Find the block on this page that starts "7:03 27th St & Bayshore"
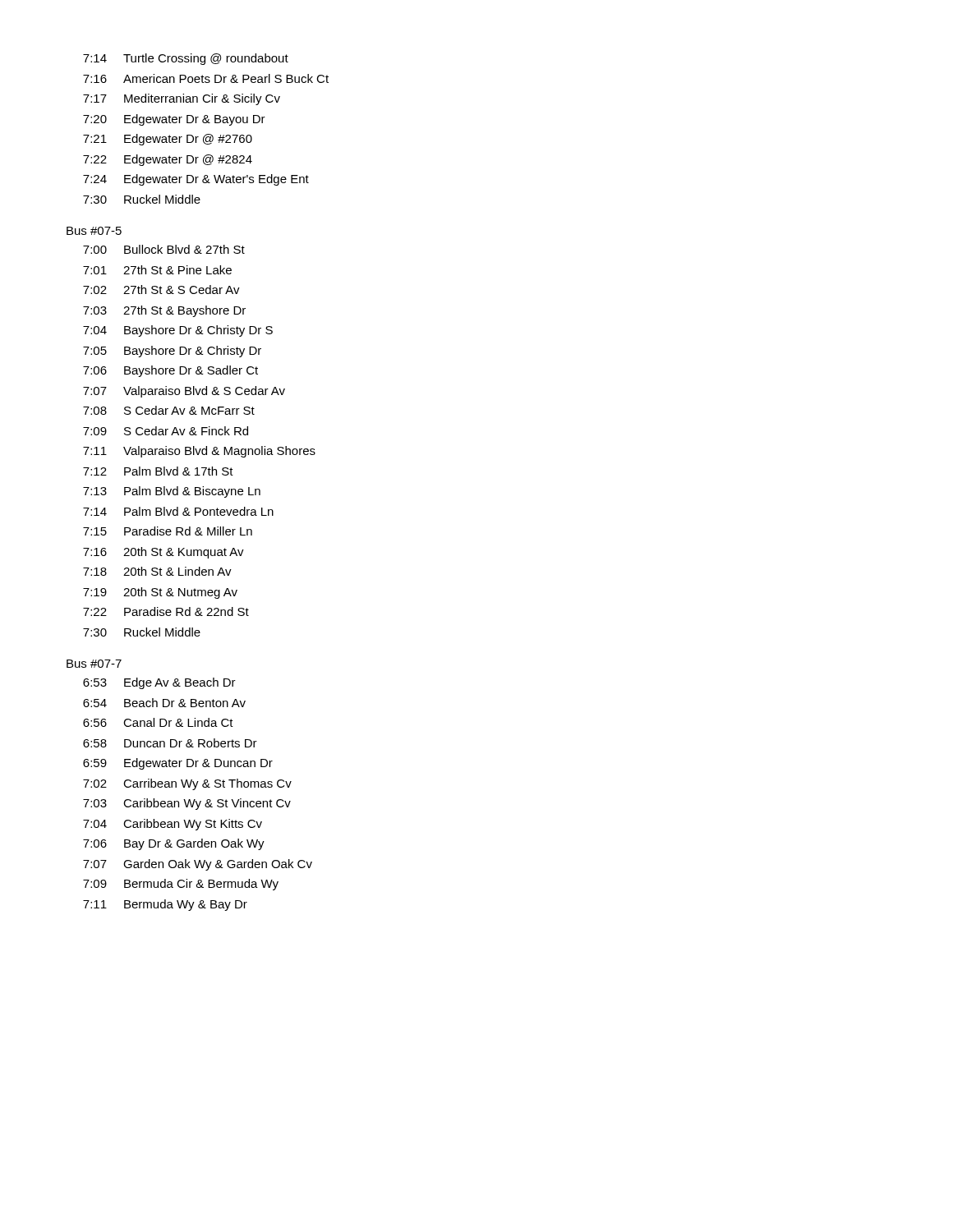Image resolution: width=953 pixels, height=1232 pixels. click(x=156, y=310)
